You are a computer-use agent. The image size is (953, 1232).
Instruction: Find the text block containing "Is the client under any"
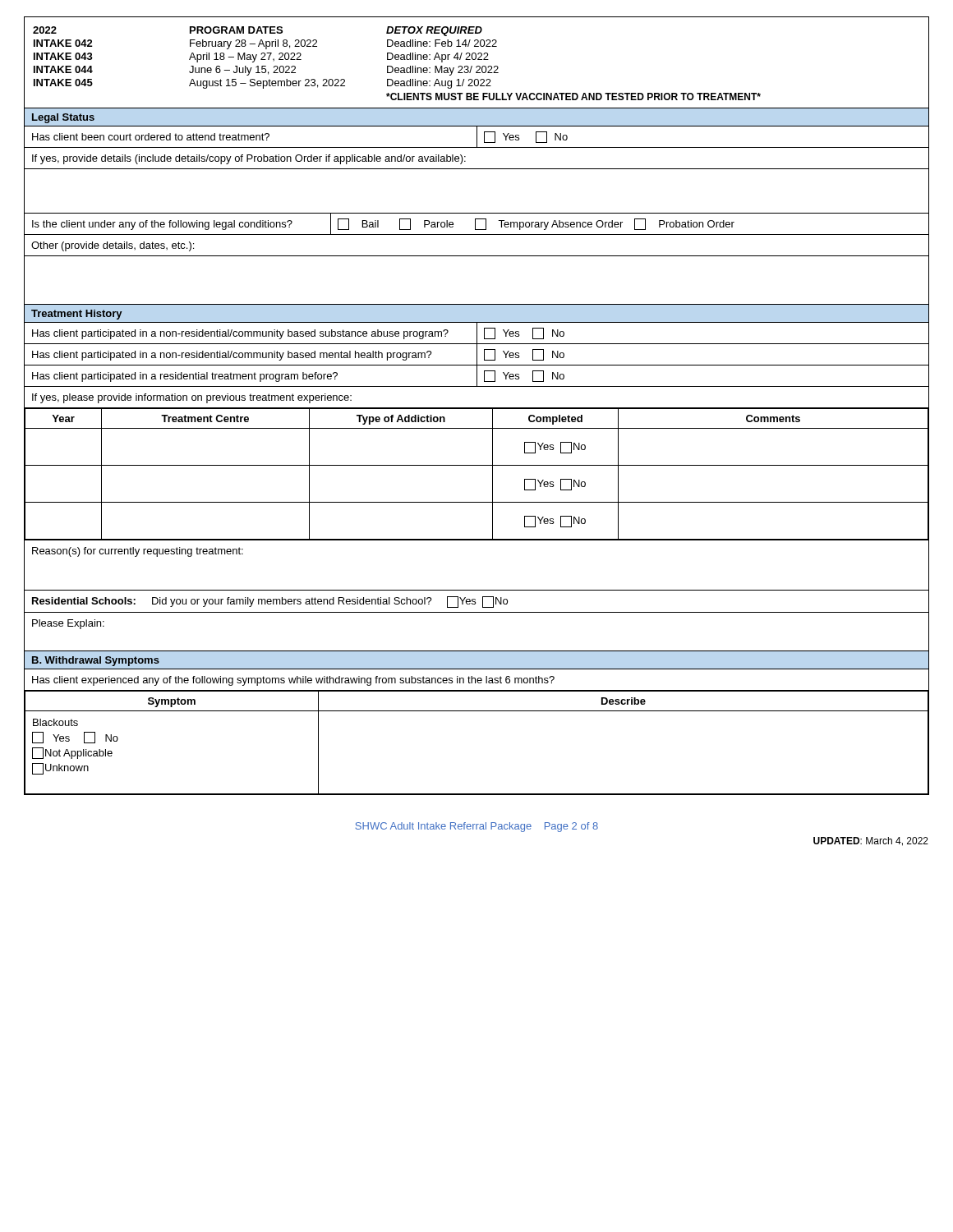[476, 224]
